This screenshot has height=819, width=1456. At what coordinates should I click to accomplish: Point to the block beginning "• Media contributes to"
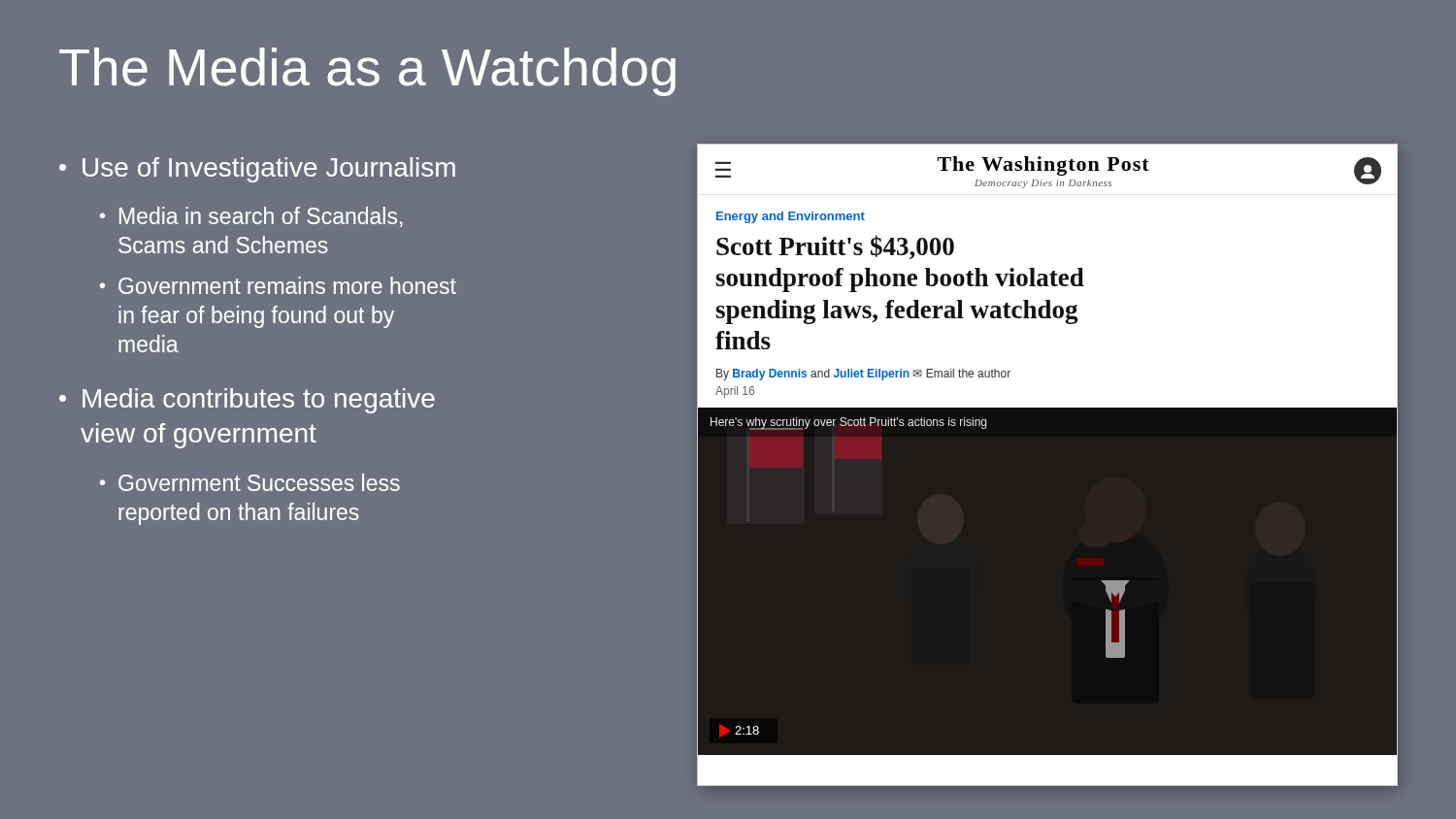click(247, 417)
